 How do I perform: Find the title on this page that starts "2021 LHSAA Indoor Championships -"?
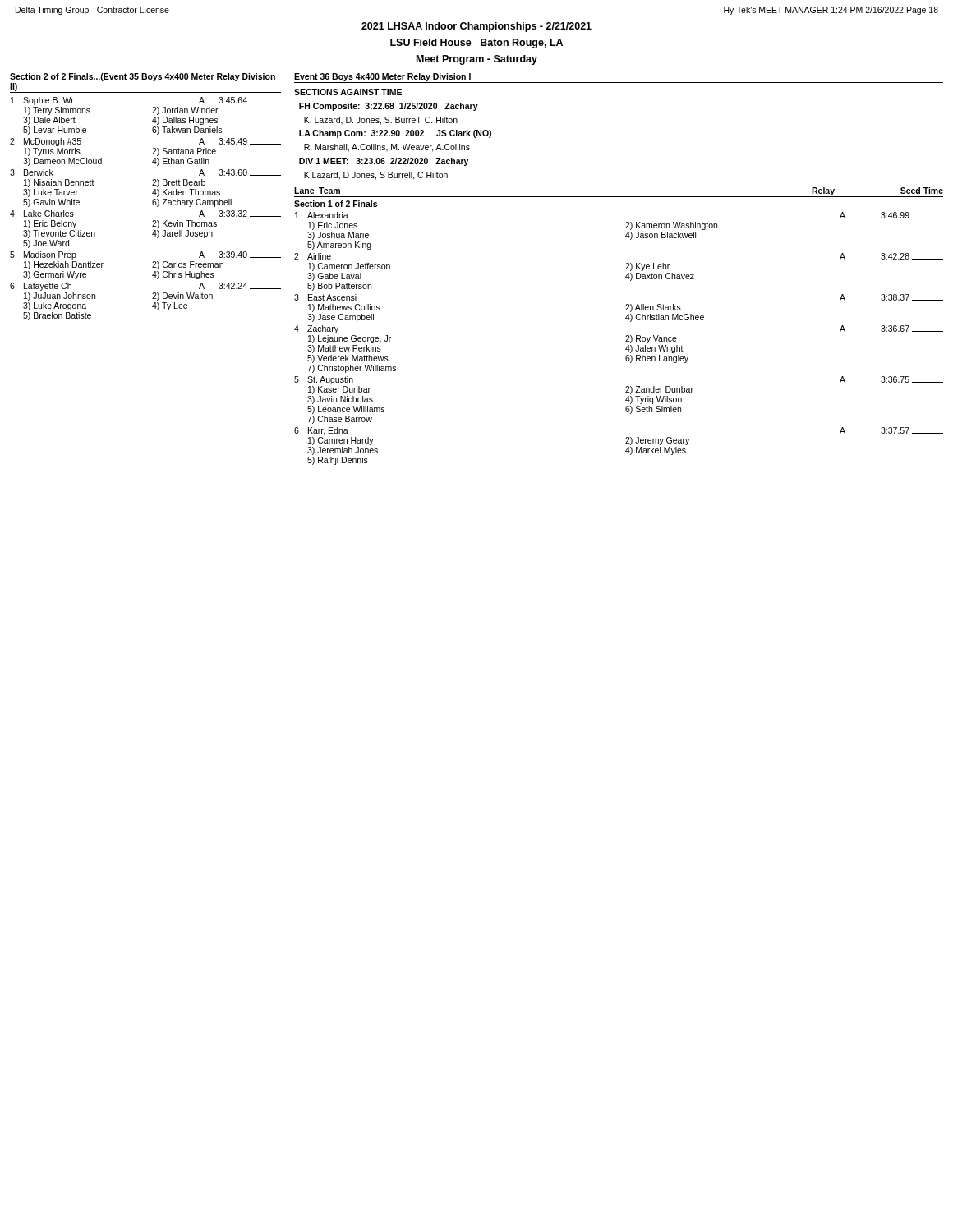[x=476, y=43]
